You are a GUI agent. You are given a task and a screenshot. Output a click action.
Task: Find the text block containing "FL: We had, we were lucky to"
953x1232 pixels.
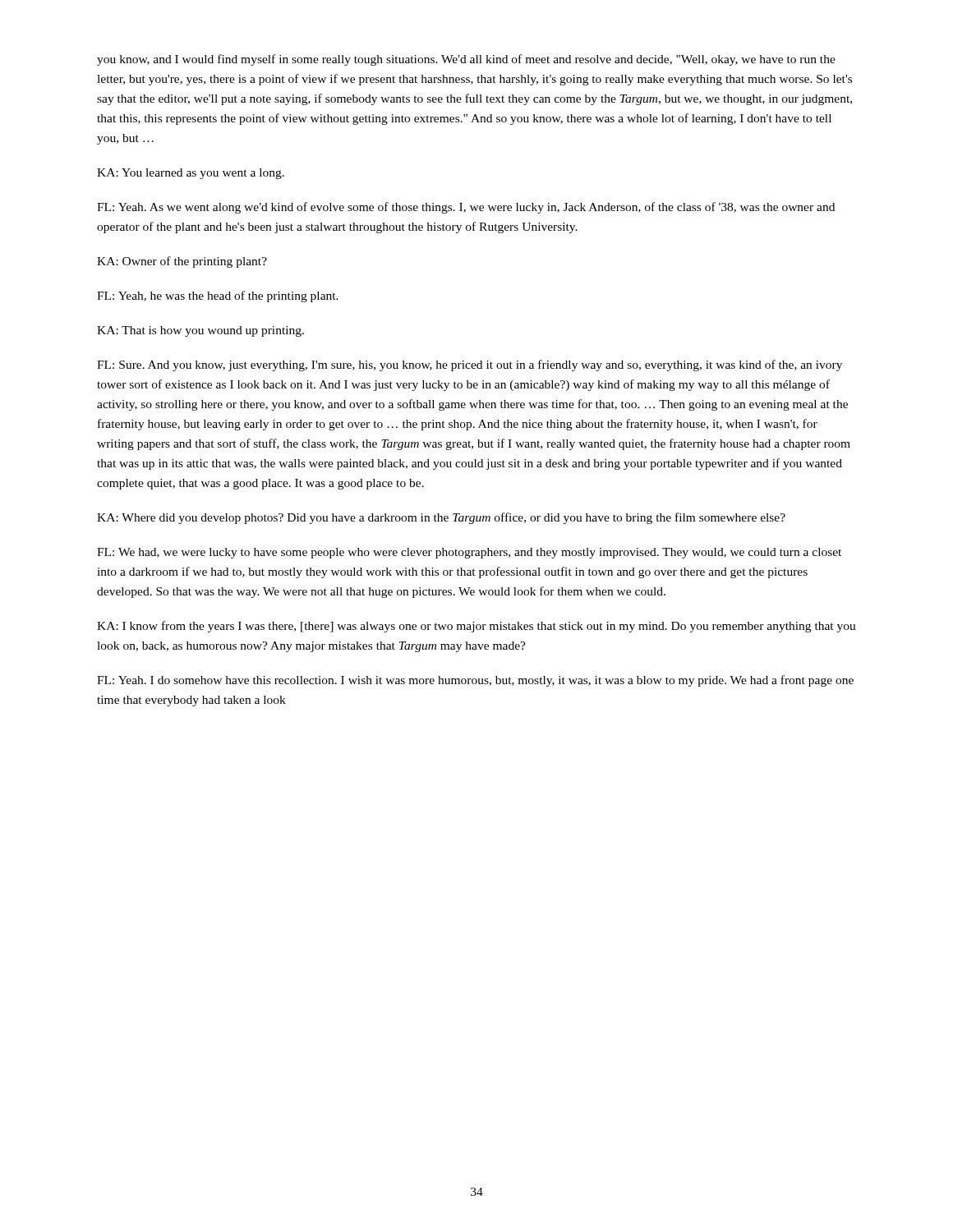point(469,572)
